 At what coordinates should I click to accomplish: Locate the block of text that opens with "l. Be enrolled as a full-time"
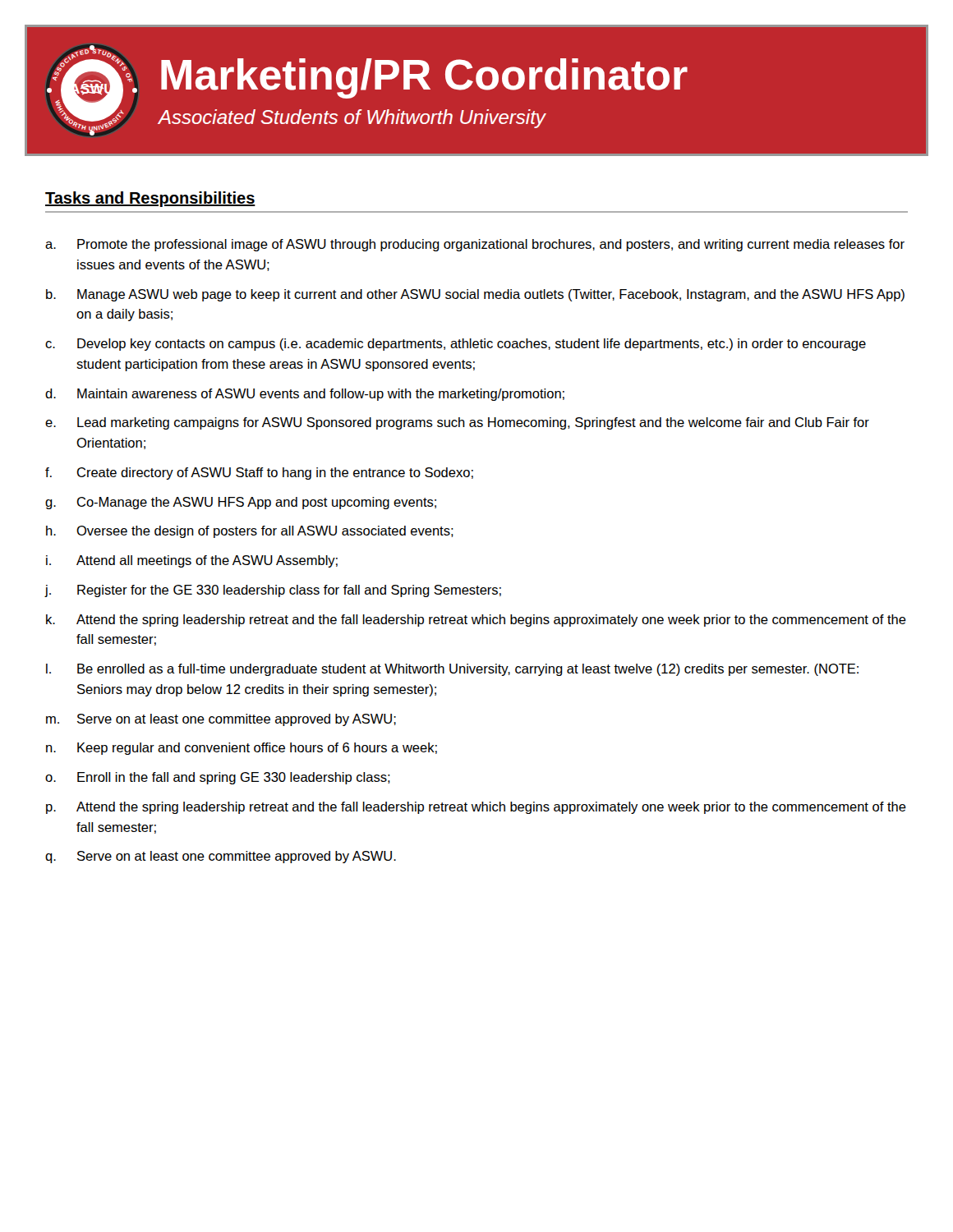(x=476, y=679)
